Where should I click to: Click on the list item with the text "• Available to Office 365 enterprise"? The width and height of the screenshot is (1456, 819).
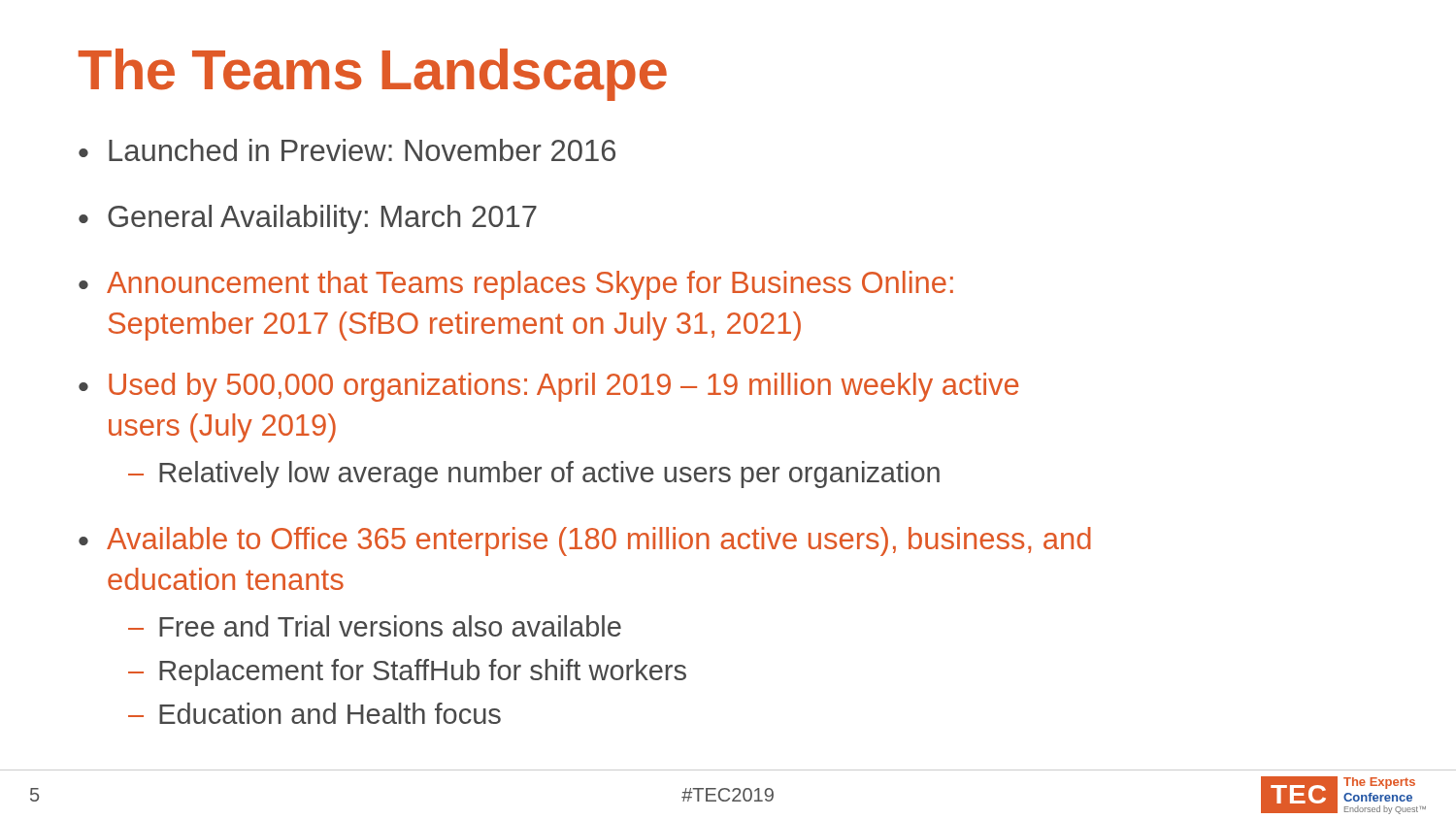point(585,630)
